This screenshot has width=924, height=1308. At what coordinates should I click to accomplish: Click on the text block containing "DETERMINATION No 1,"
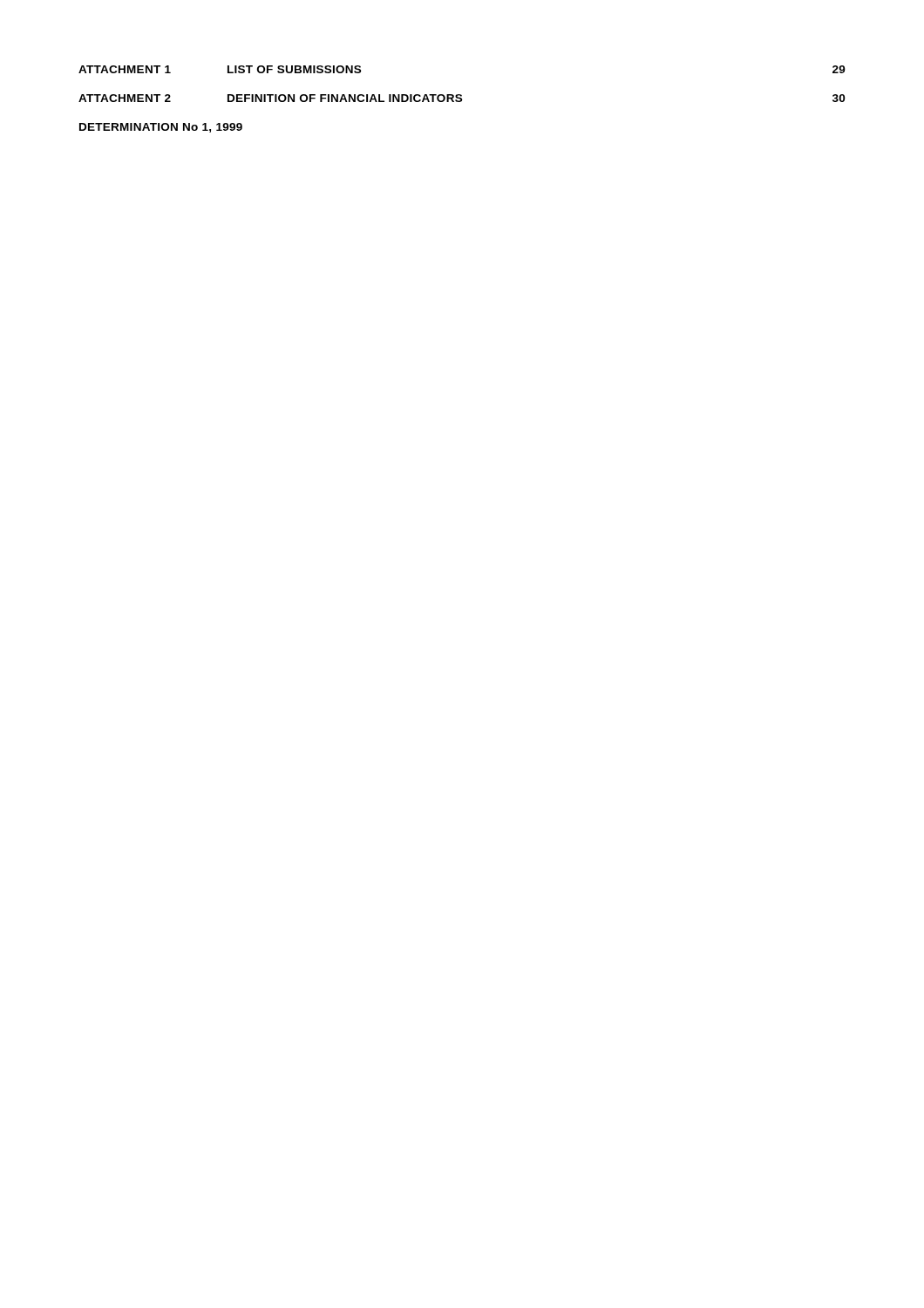(161, 127)
